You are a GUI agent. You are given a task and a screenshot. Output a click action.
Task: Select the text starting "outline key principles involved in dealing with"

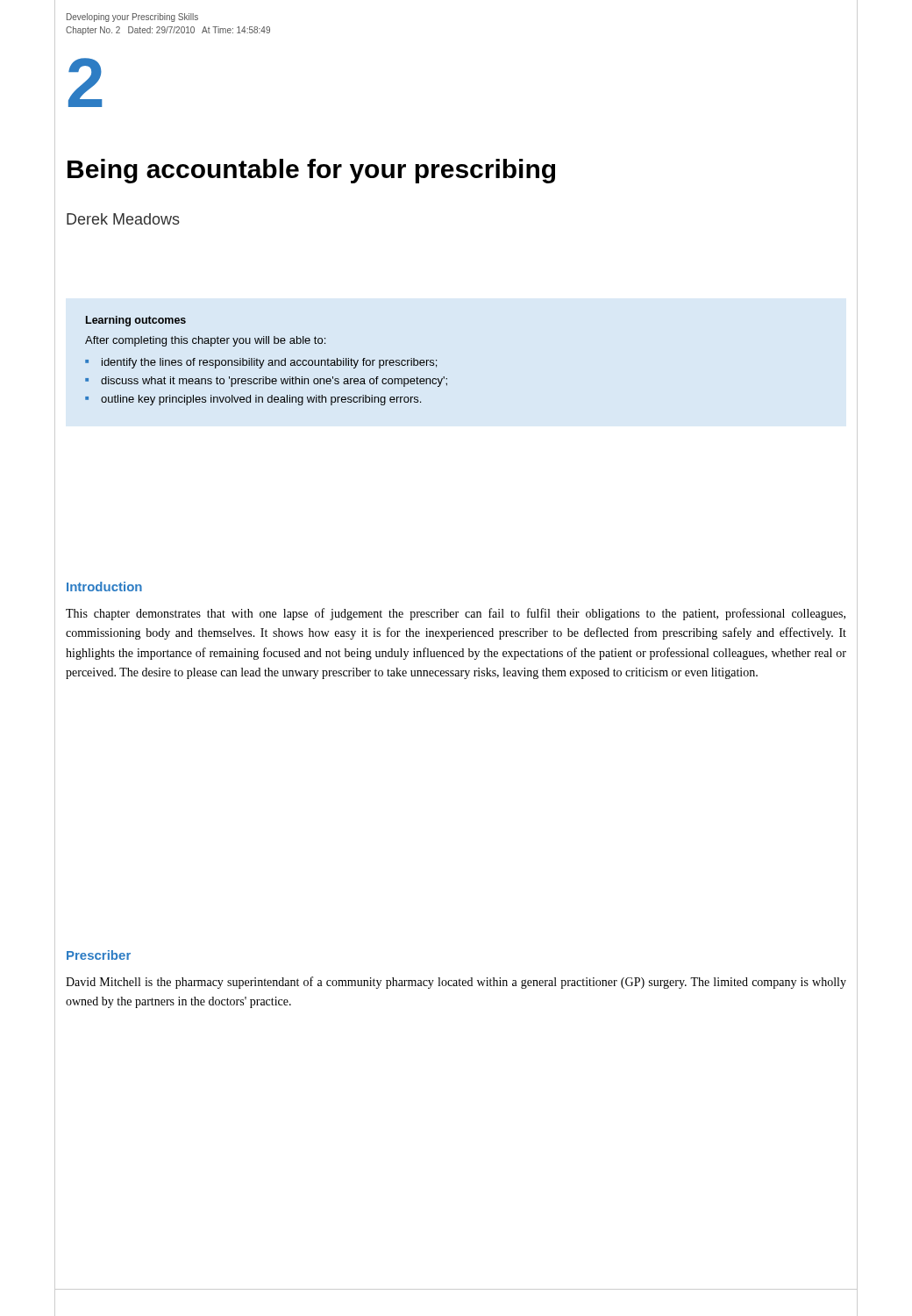[261, 399]
